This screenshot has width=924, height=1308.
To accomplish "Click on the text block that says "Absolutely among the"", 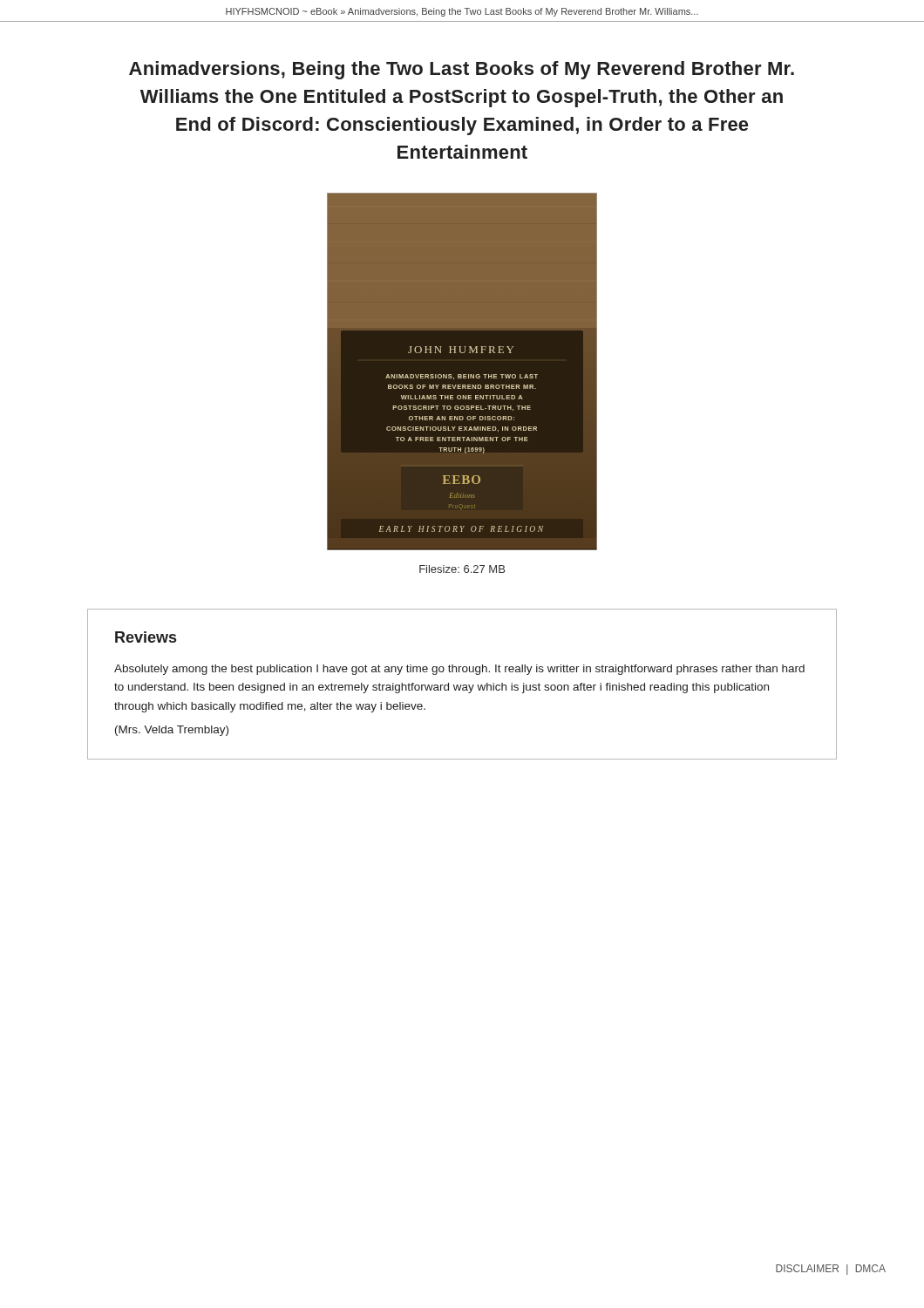I will coord(460,687).
